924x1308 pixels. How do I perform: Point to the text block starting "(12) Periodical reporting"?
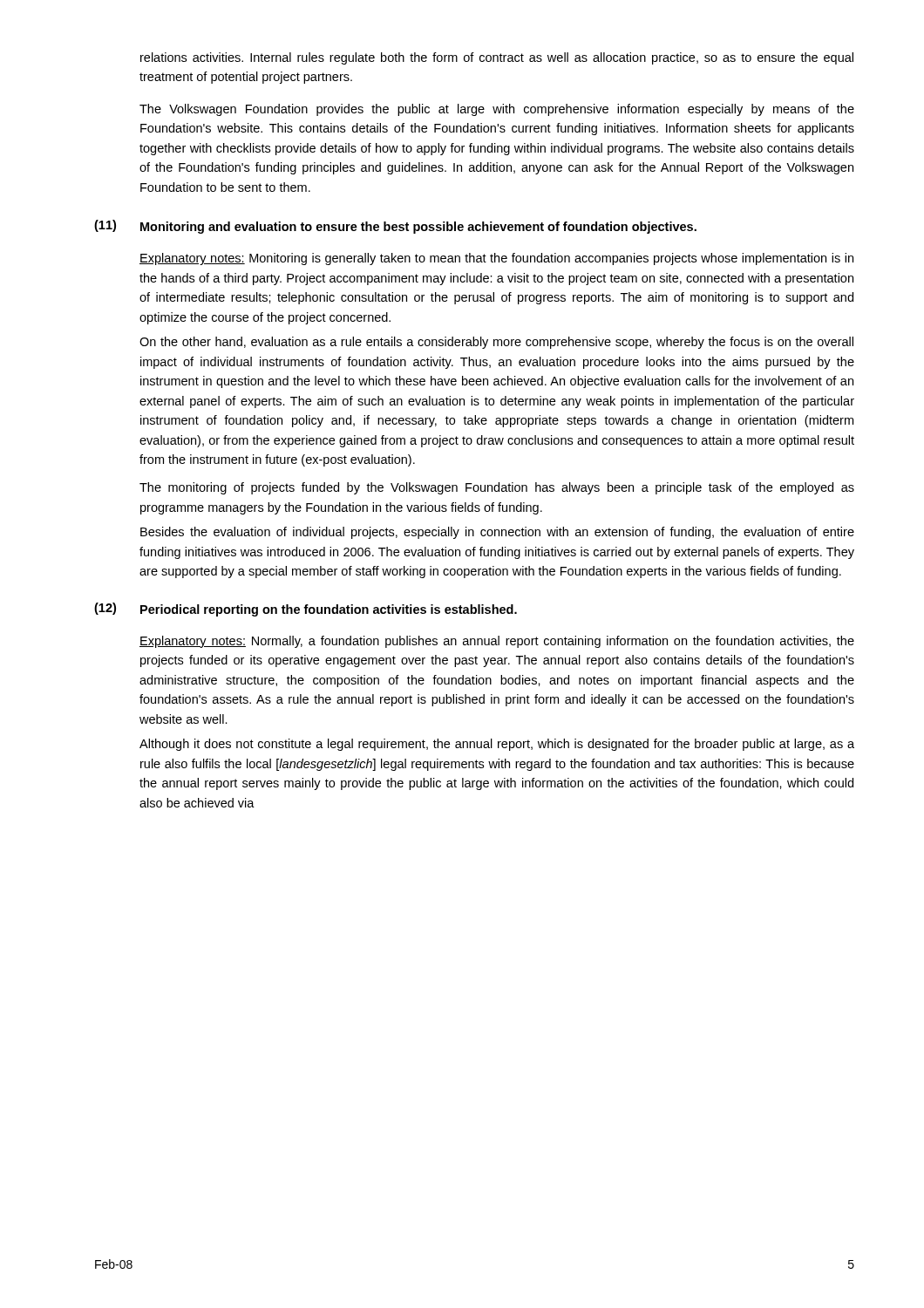pyautogui.click(x=306, y=610)
